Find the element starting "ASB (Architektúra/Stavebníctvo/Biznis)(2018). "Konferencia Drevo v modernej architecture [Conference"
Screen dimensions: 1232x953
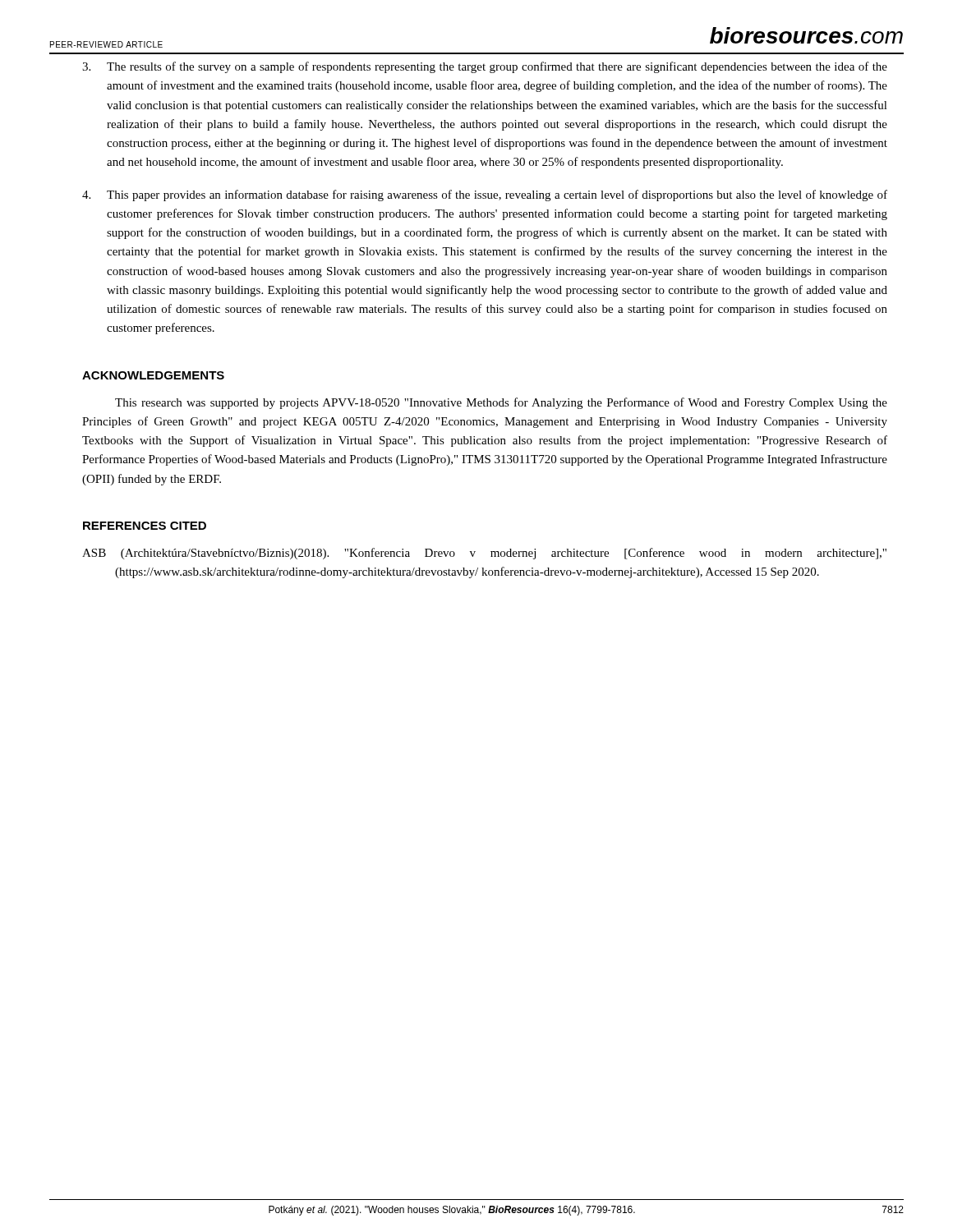coord(485,562)
